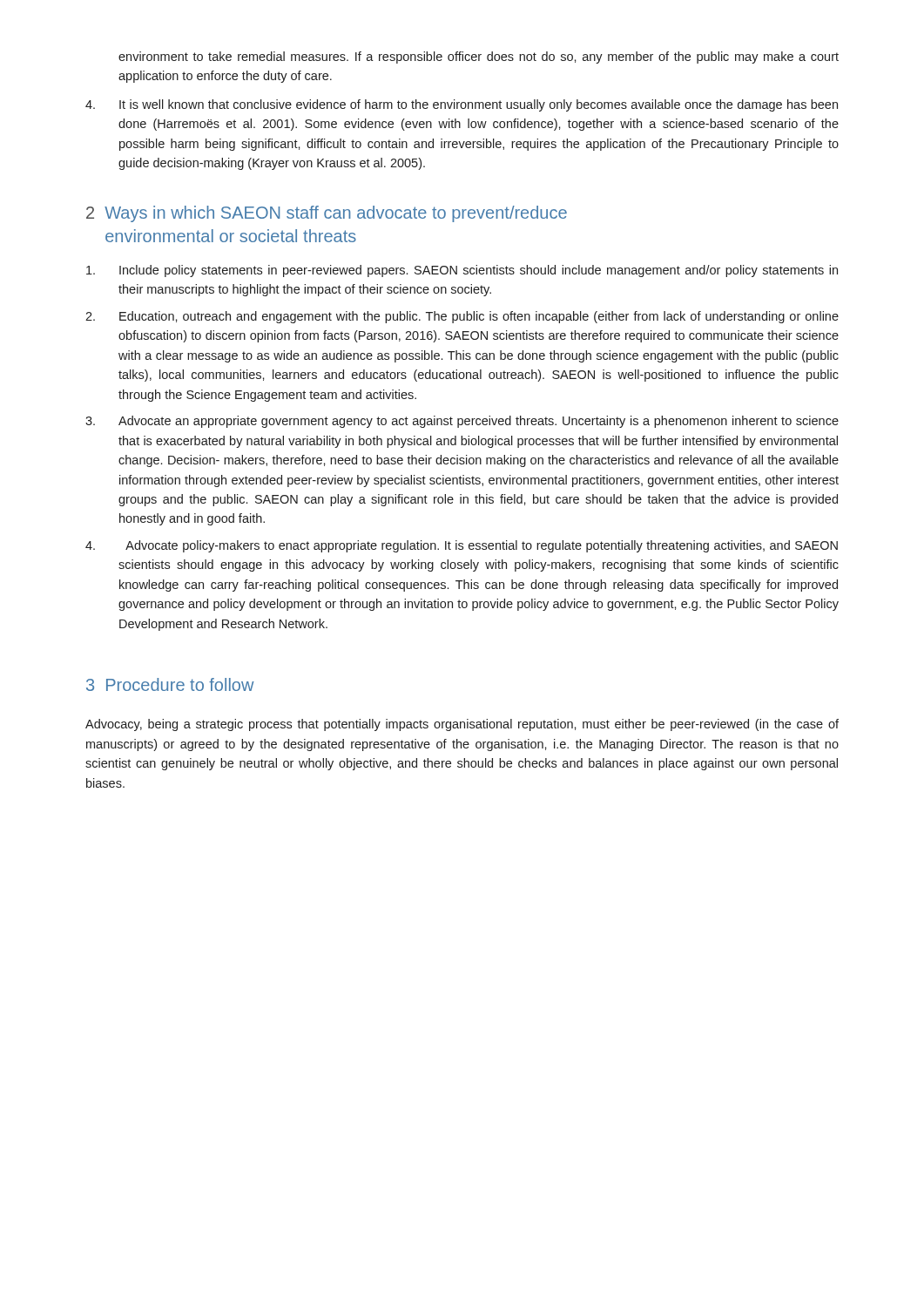The image size is (924, 1307).
Task: Find the passage starting "environment to take"
Action: pyautogui.click(x=479, y=66)
